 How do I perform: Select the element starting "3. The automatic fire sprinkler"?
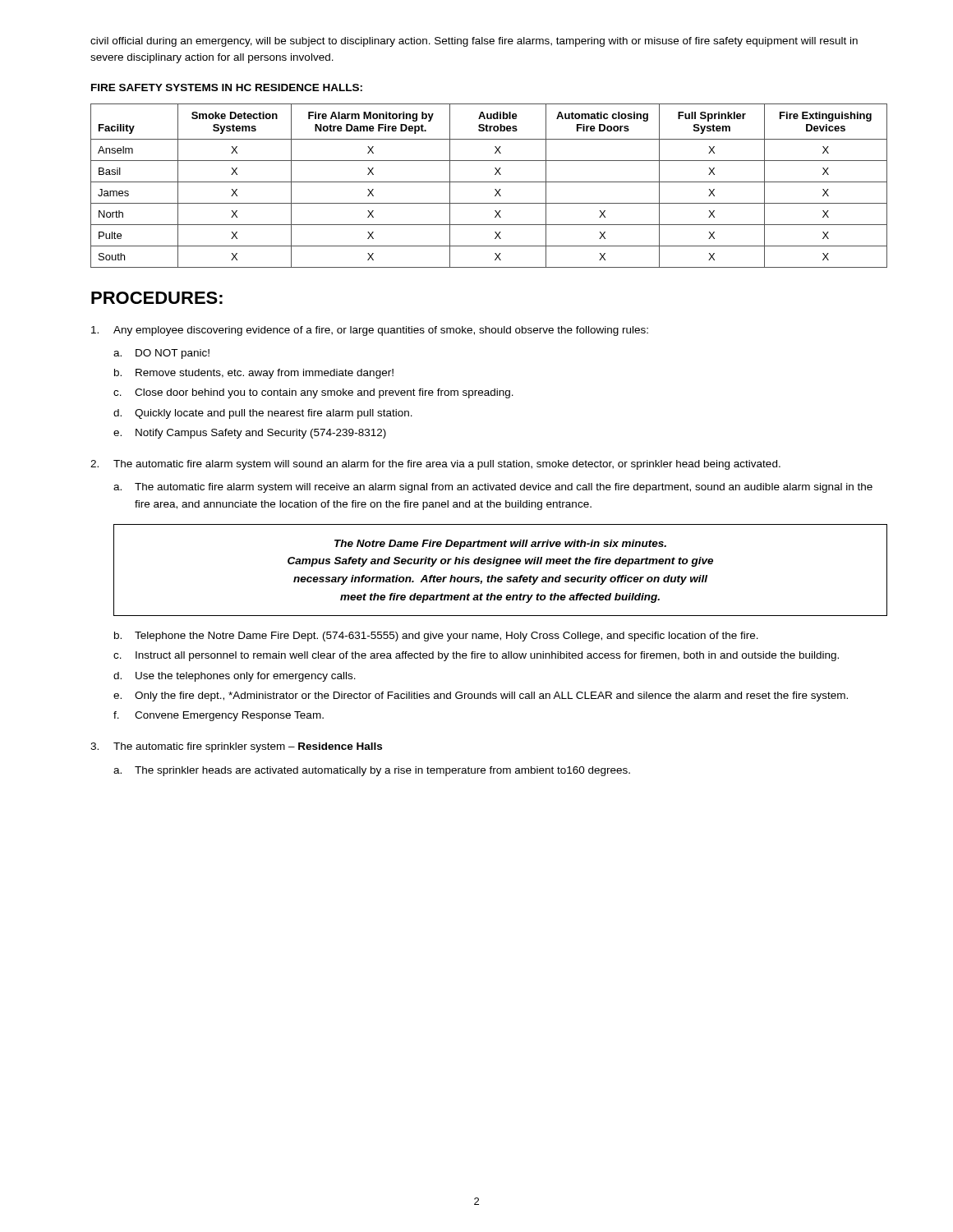(489, 762)
